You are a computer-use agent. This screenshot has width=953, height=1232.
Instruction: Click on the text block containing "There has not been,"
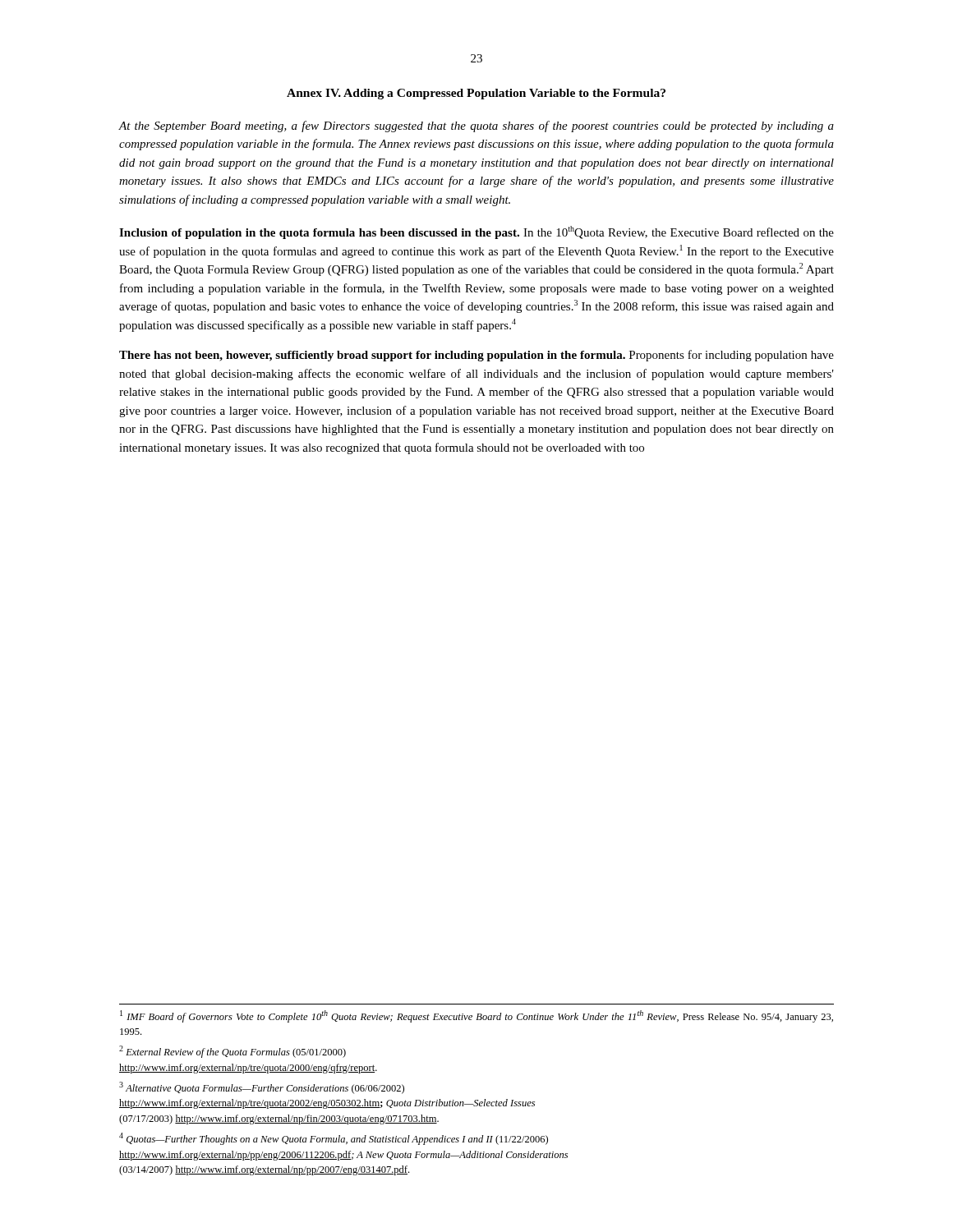click(x=476, y=401)
